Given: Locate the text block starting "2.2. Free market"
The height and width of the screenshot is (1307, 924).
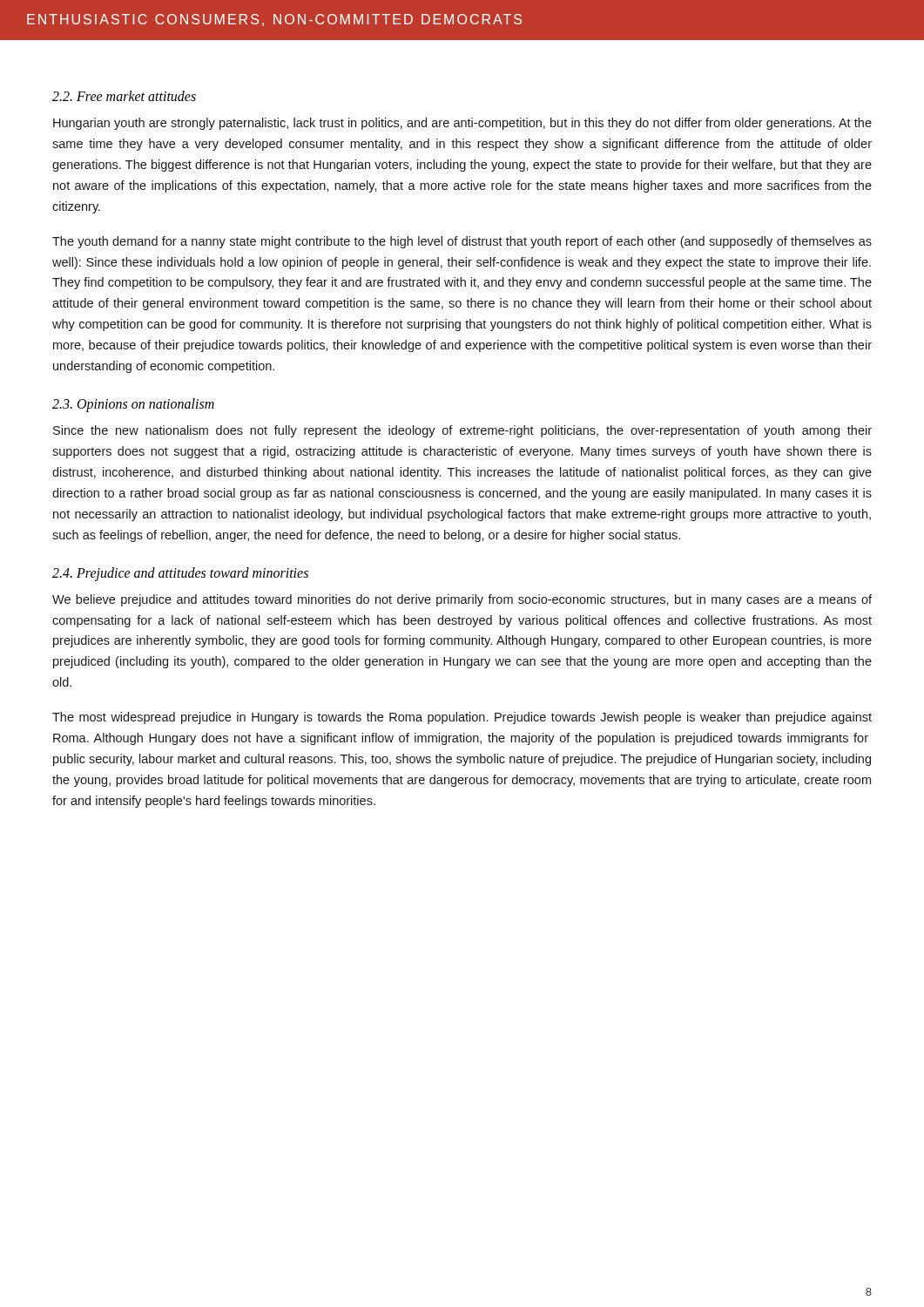Looking at the screenshot, I should 124,96.
